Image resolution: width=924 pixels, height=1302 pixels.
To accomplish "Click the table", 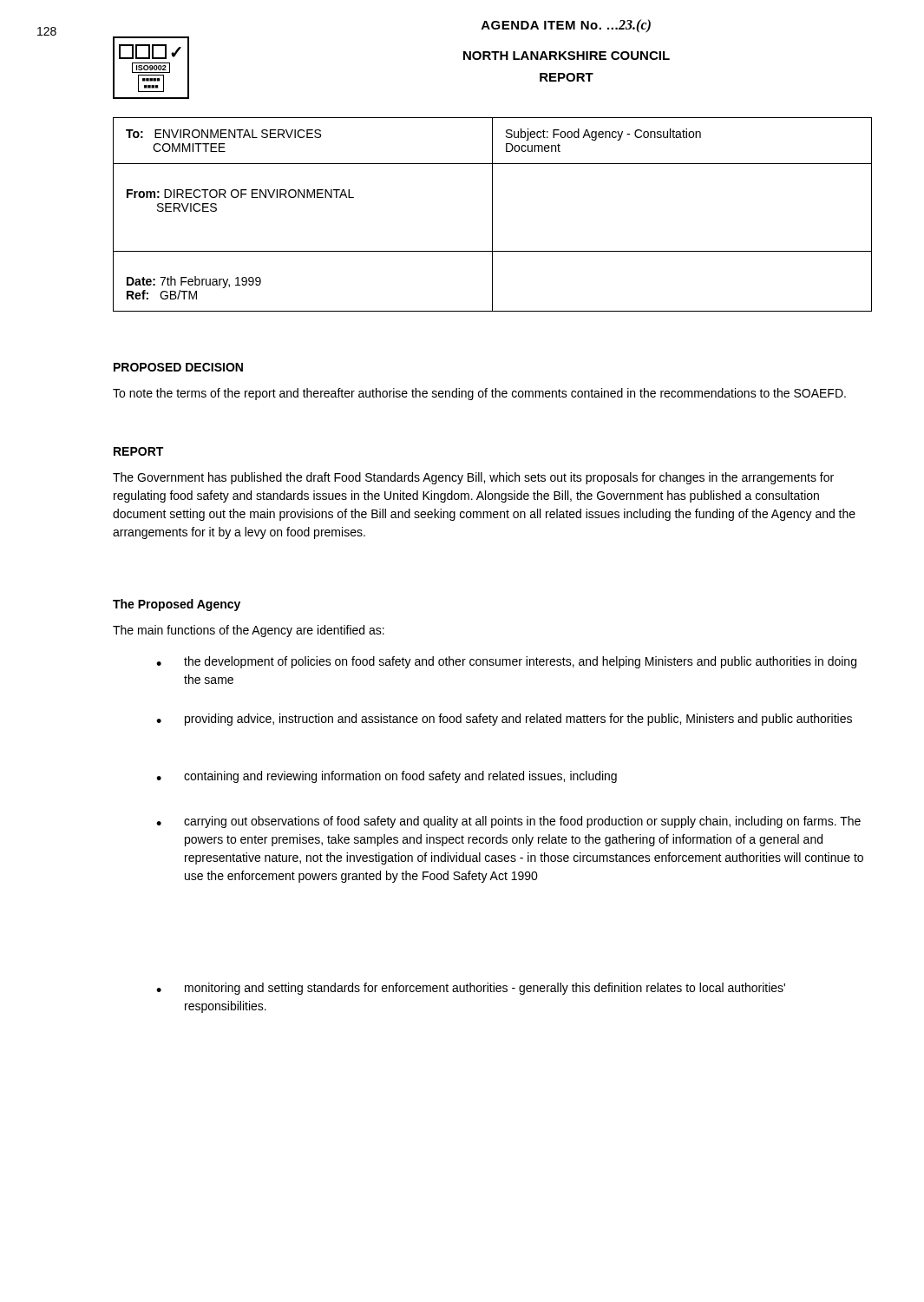I will tap(492, 214).
